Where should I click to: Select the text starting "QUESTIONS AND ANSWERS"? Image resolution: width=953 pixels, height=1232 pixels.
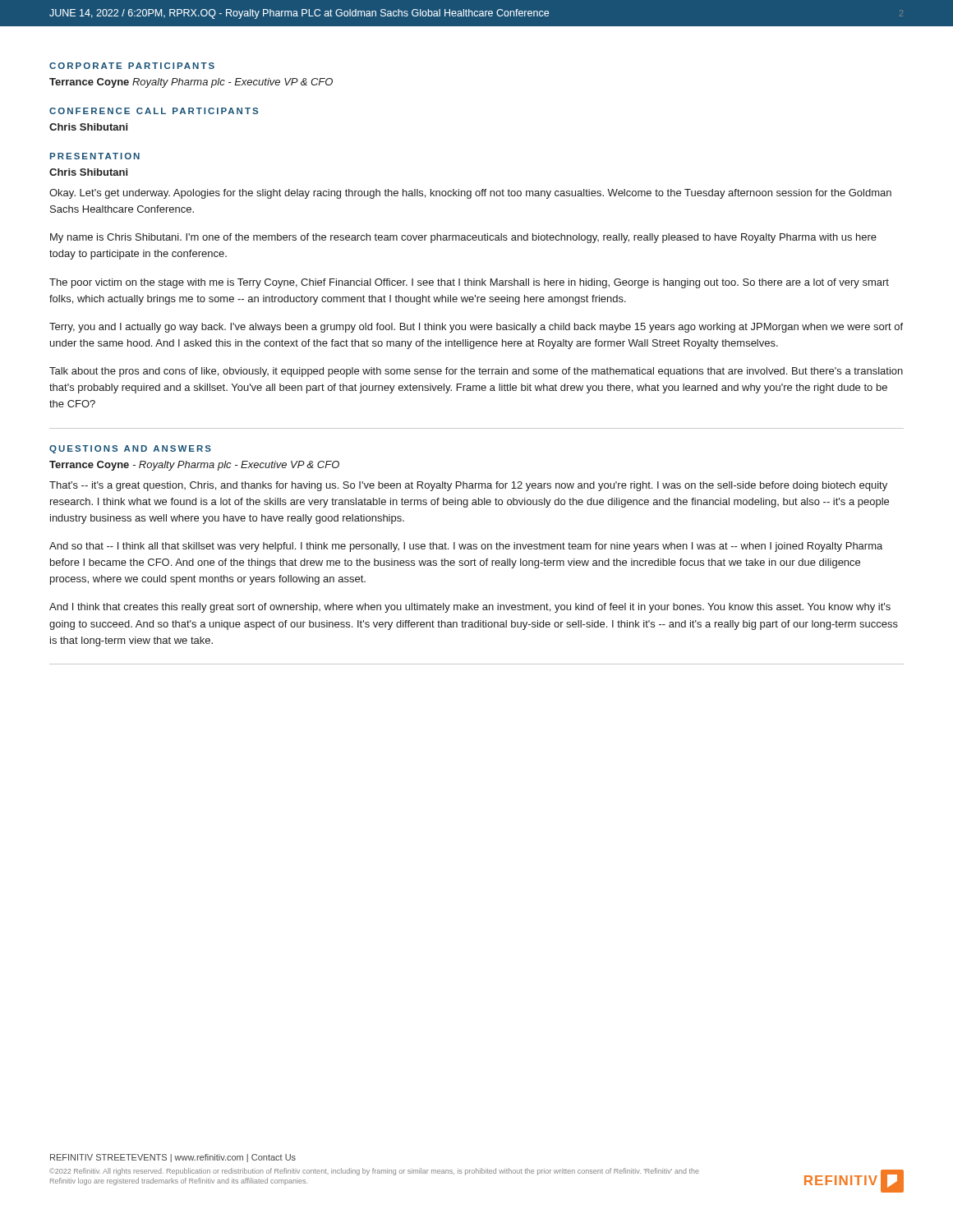(131, 448)
